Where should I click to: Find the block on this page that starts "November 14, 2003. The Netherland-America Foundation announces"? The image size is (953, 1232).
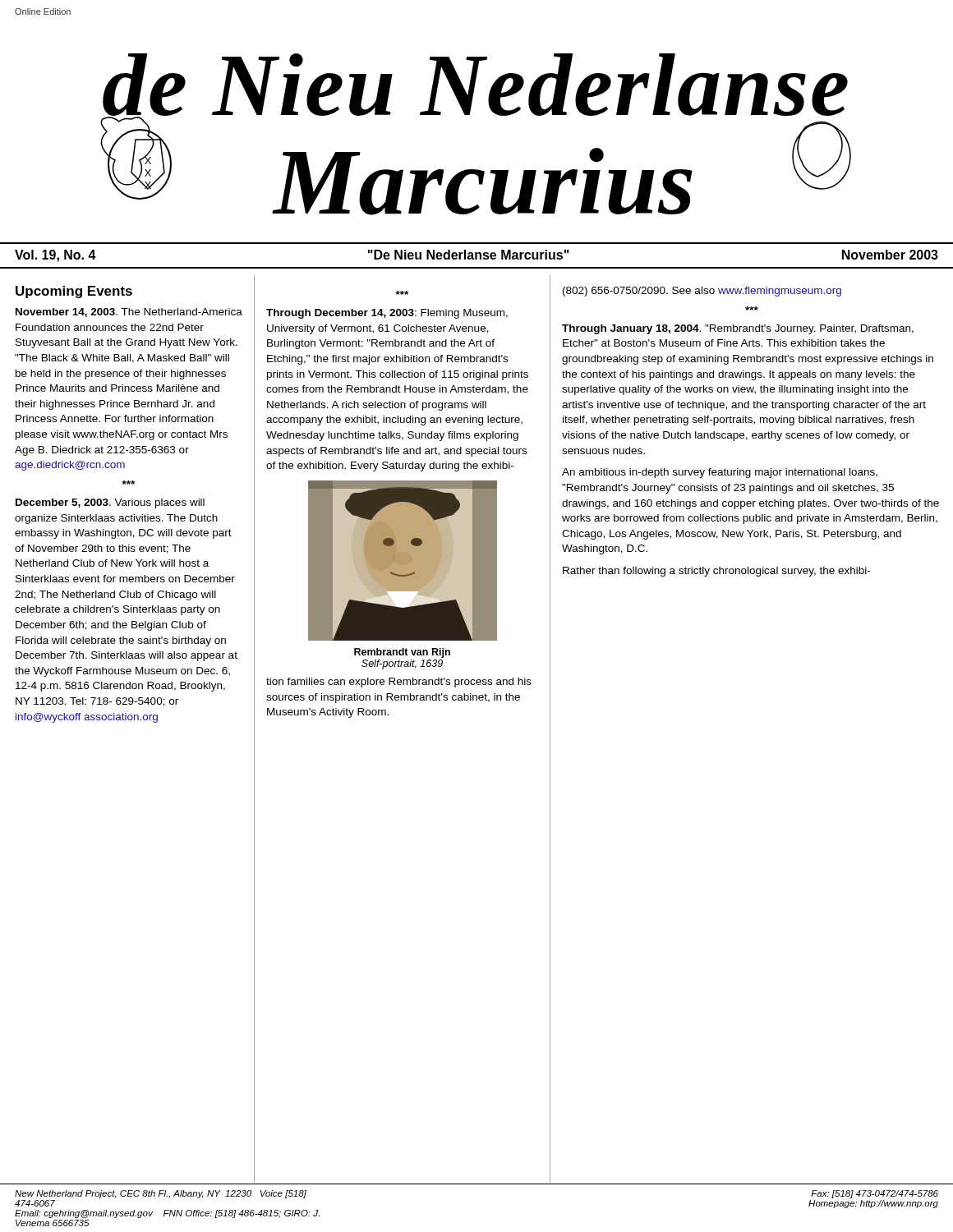click(129, 389)
